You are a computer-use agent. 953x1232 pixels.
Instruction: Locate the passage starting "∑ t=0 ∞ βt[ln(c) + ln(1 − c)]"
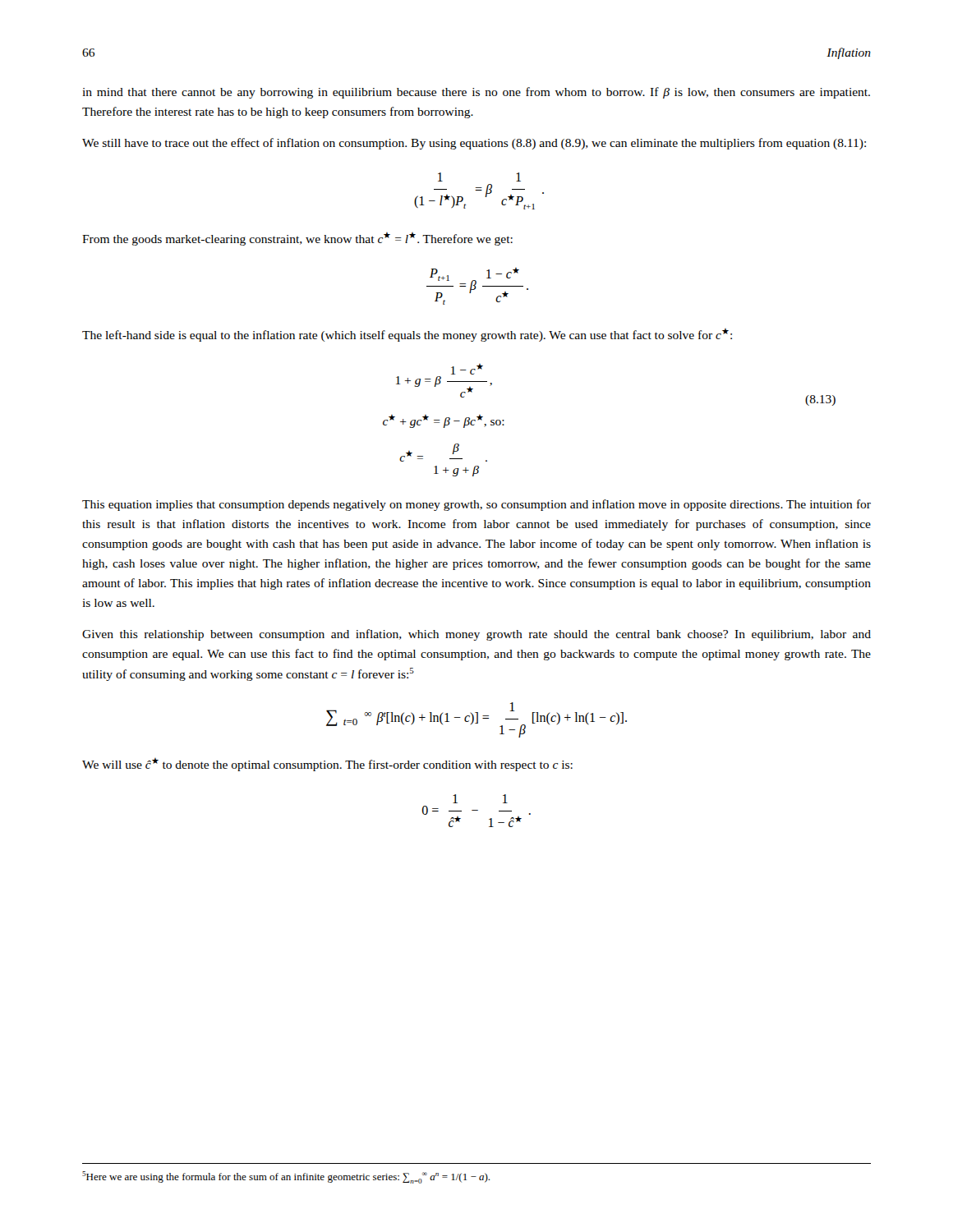coord(476,719)
